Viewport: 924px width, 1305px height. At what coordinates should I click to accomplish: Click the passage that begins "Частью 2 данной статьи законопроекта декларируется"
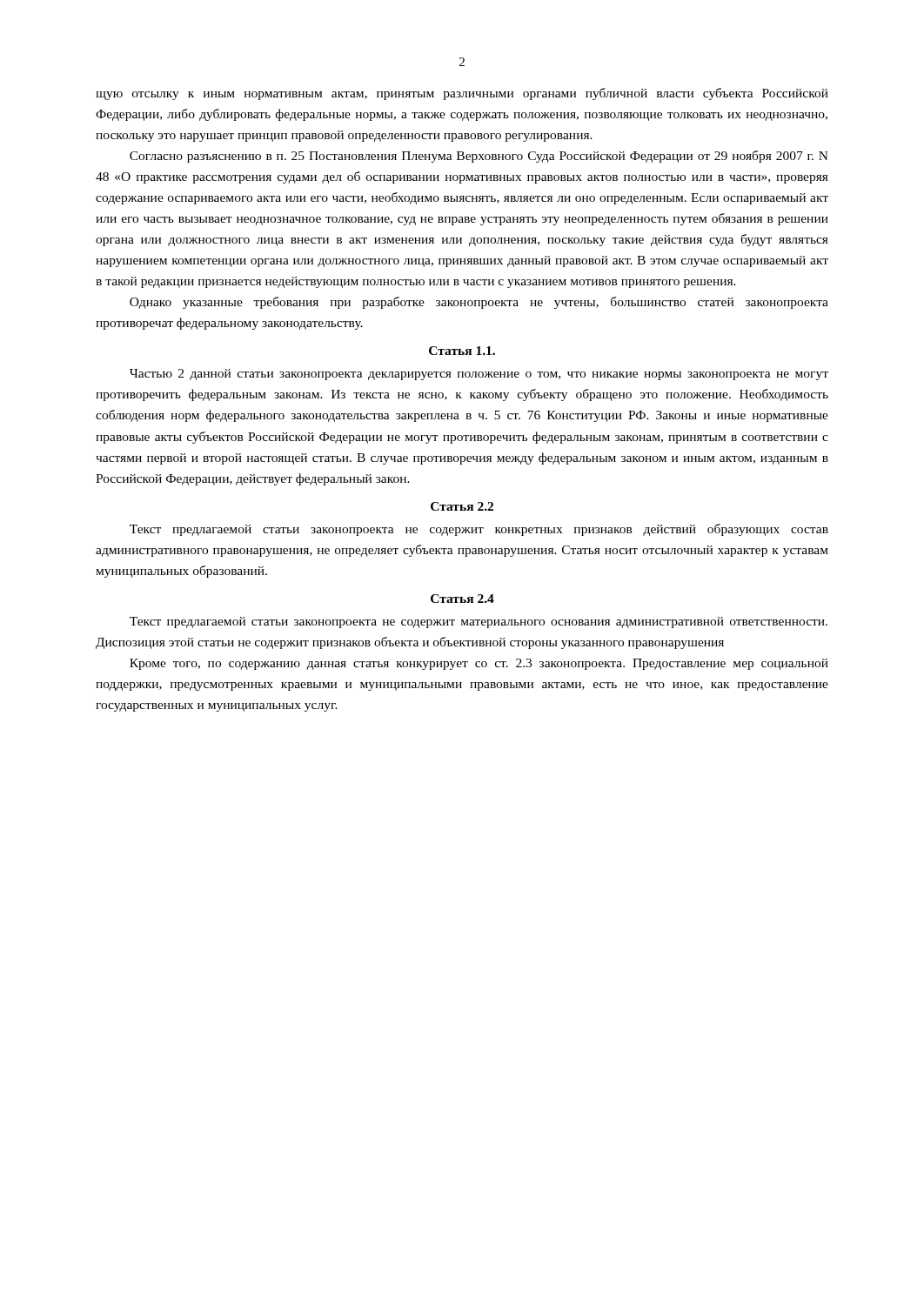coord(462,426)
